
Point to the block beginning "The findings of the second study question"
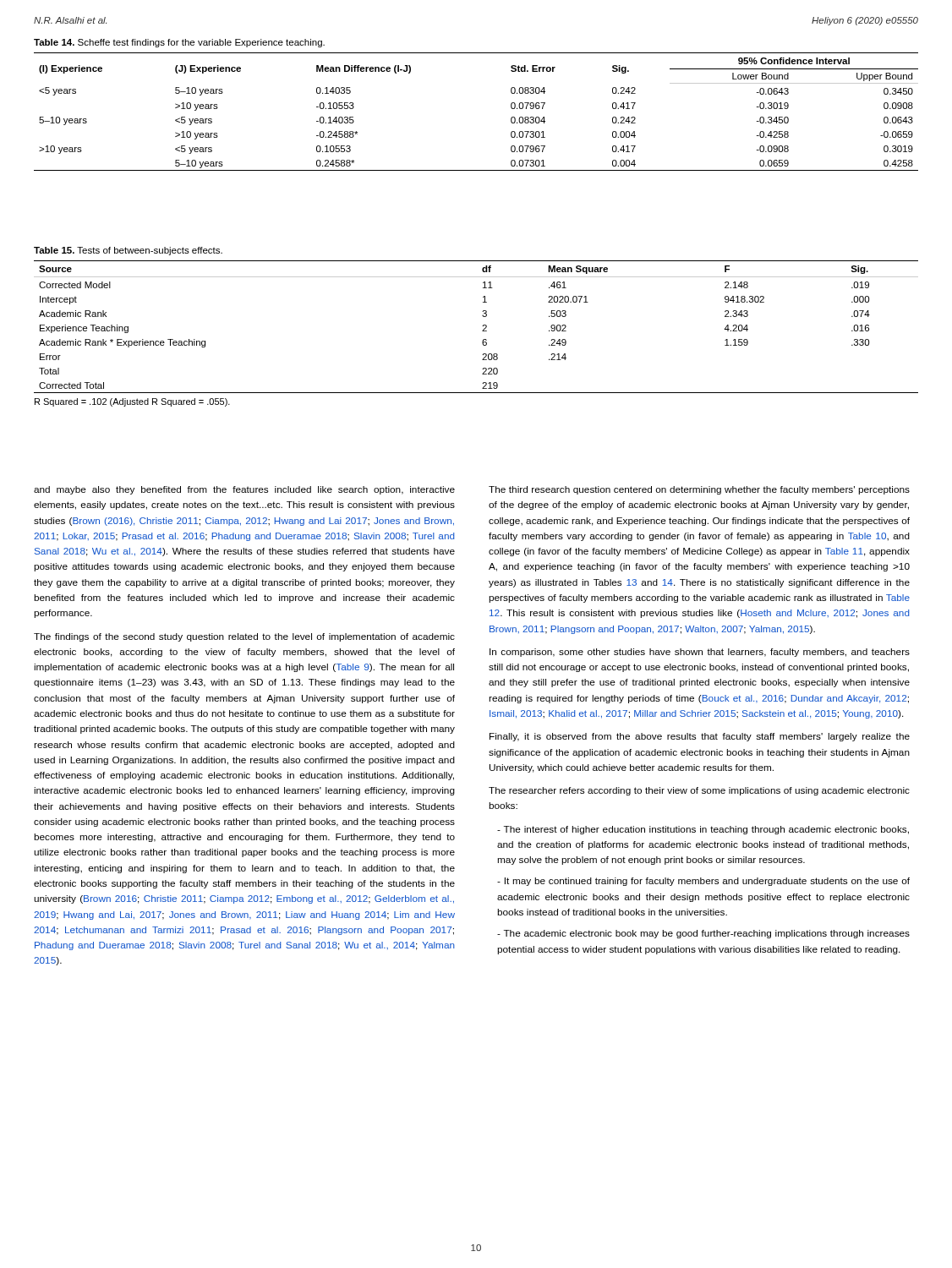(244, 798)
